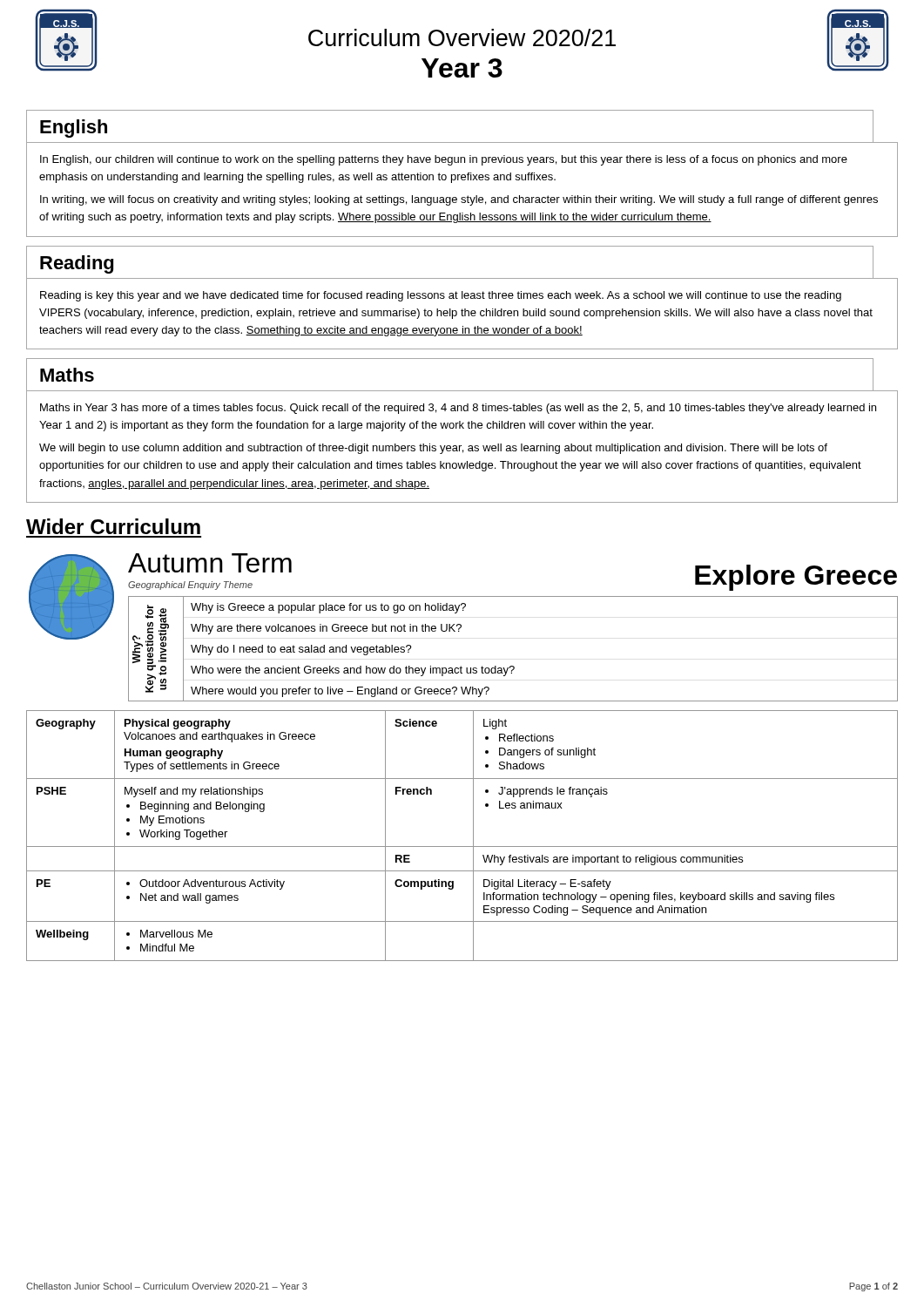This screenshot has width=924, height=1307.
Task: Point to the block beginning "Maths in Year 3 has more of"
Action: click(462, 446)
